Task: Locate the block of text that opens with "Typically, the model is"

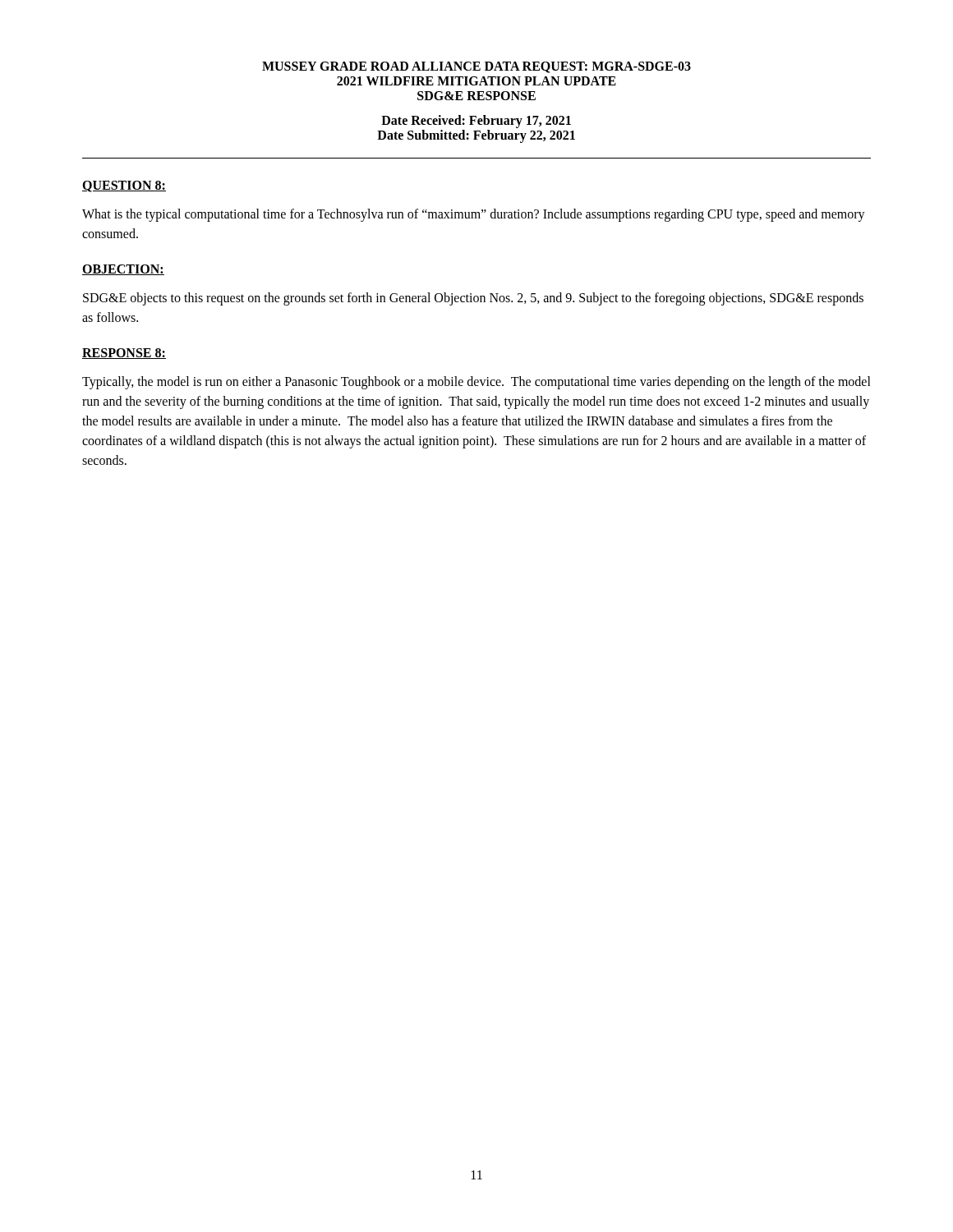Action: (x=476, y=421)
